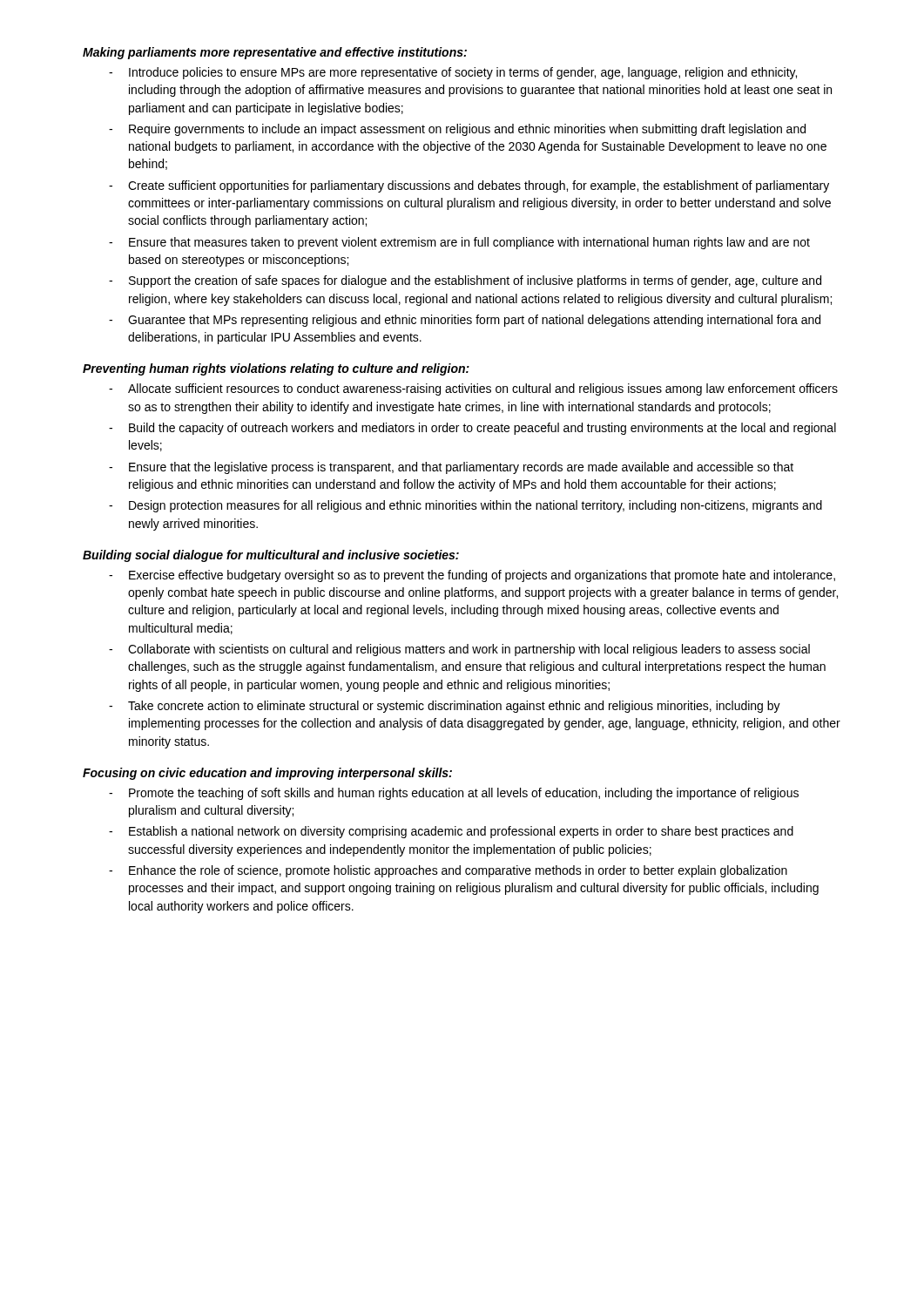Click on the section header that reads "Preventing human rights violations"
Screen dimensions: 1307x924
276,369
